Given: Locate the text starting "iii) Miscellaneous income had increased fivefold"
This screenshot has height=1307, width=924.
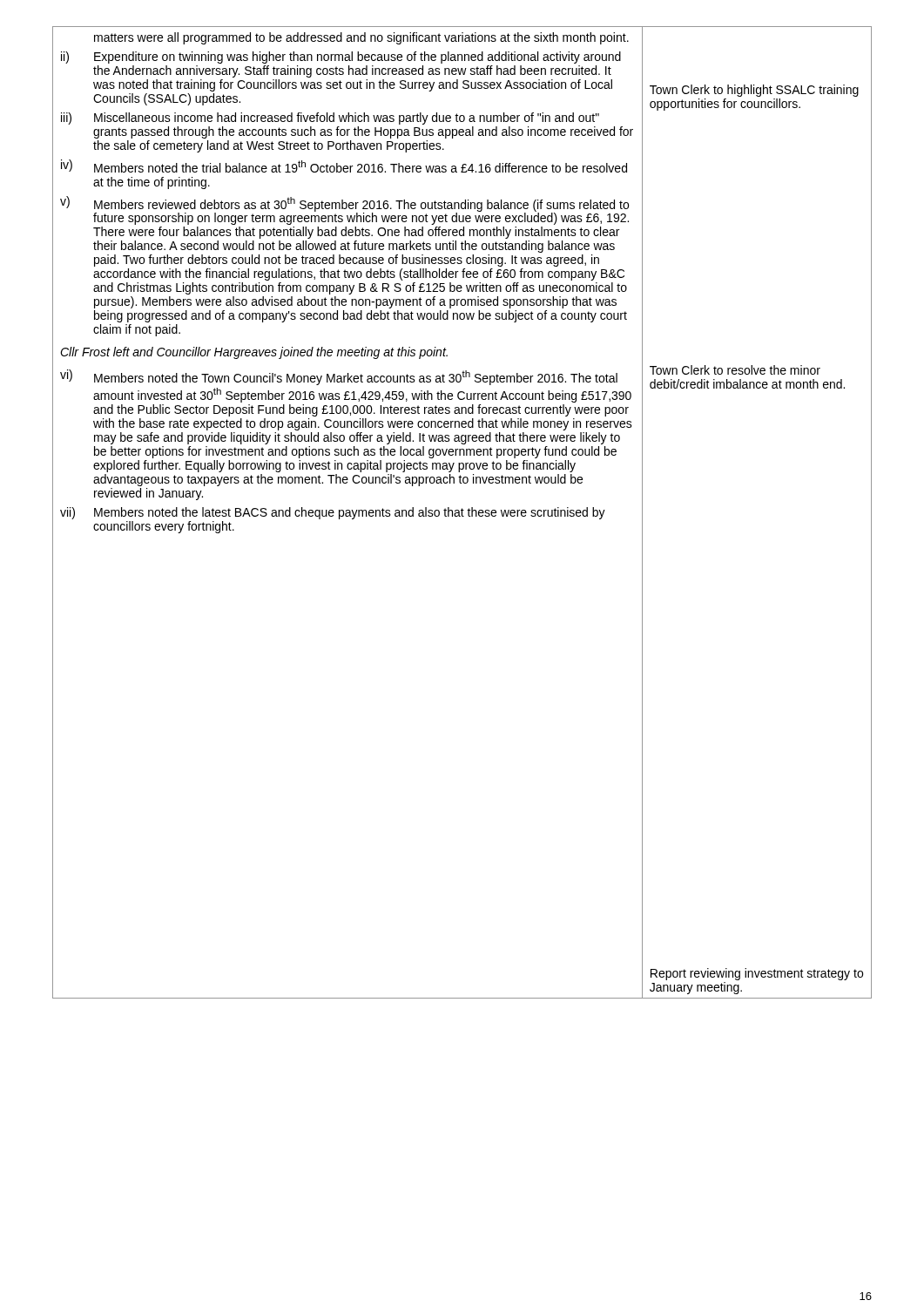Looking at the screenshot, I should [347, 132].
